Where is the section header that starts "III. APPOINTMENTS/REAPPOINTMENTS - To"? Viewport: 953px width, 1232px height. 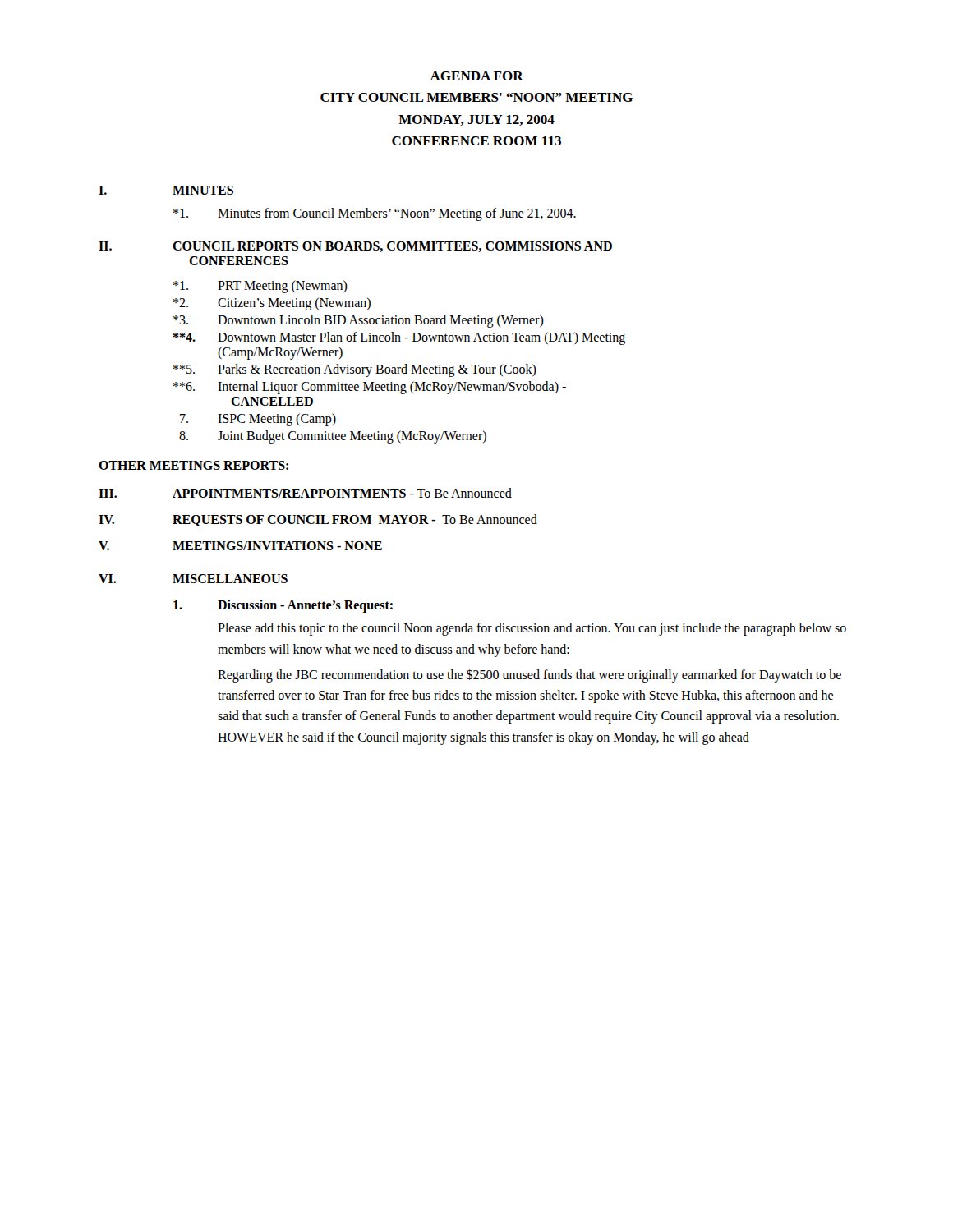point(305,494)
